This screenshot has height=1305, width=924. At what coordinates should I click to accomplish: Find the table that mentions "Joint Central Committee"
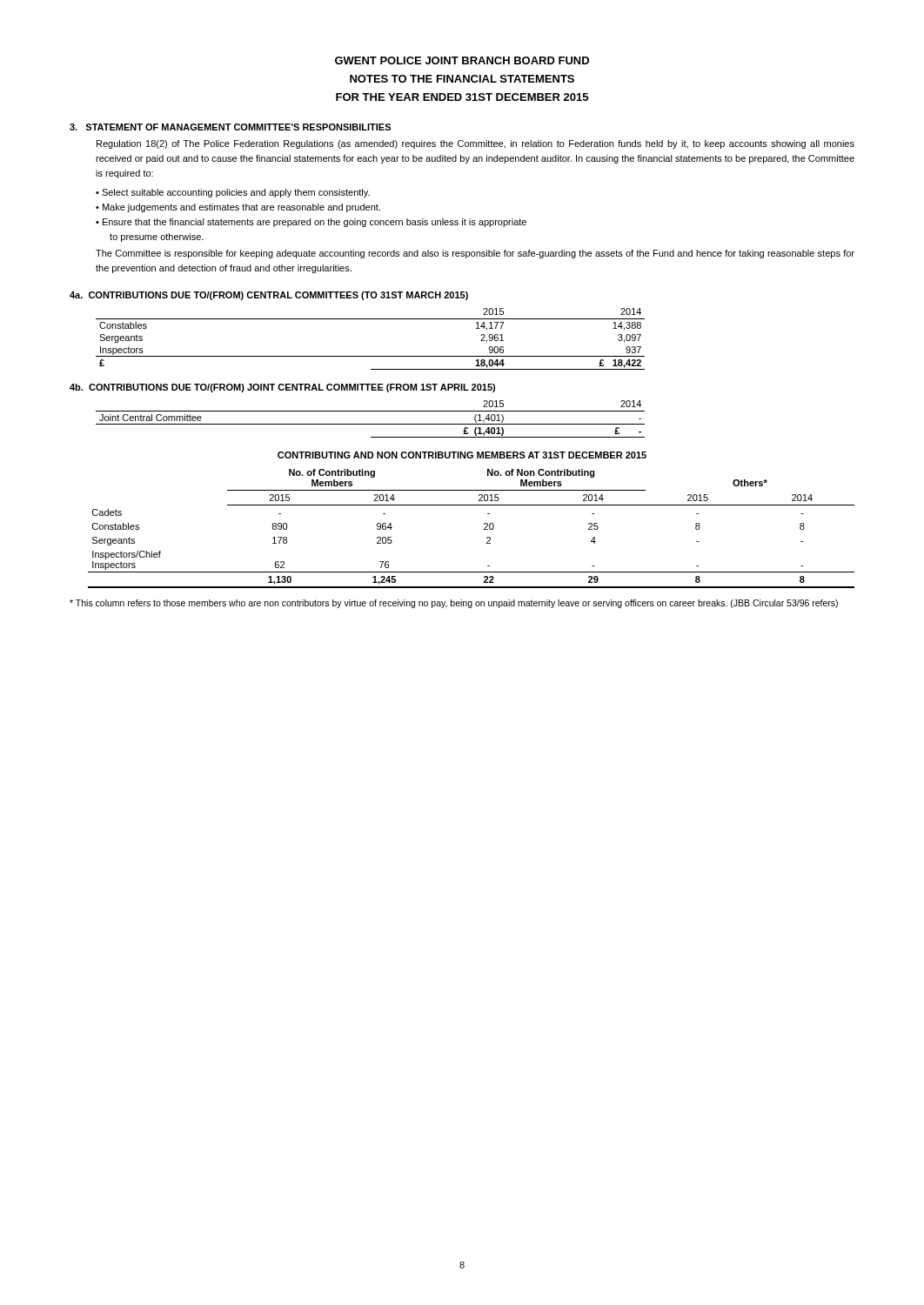tap(462, 417)
